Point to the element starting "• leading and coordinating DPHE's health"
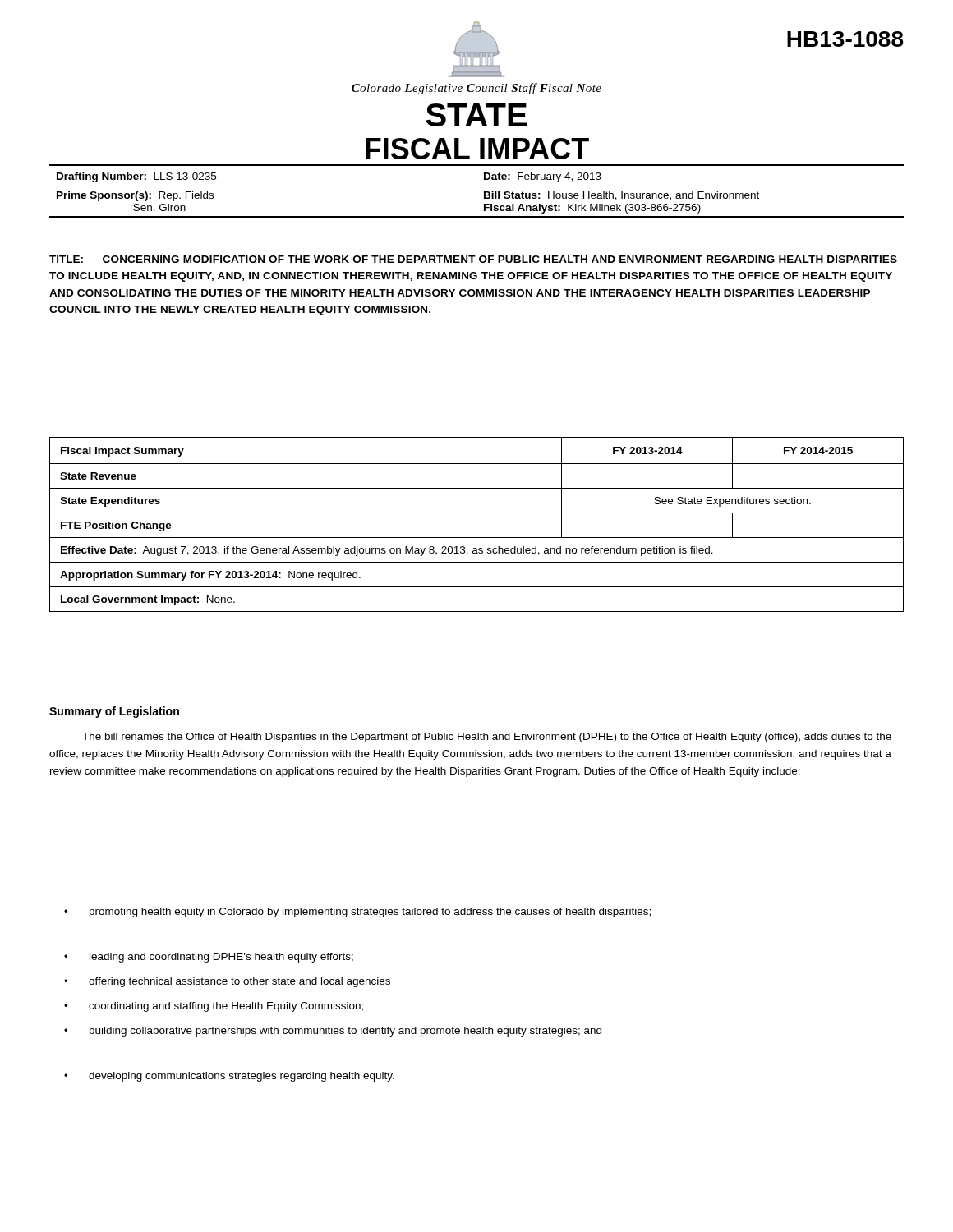 pyautogui.click(x=202, y=957)
